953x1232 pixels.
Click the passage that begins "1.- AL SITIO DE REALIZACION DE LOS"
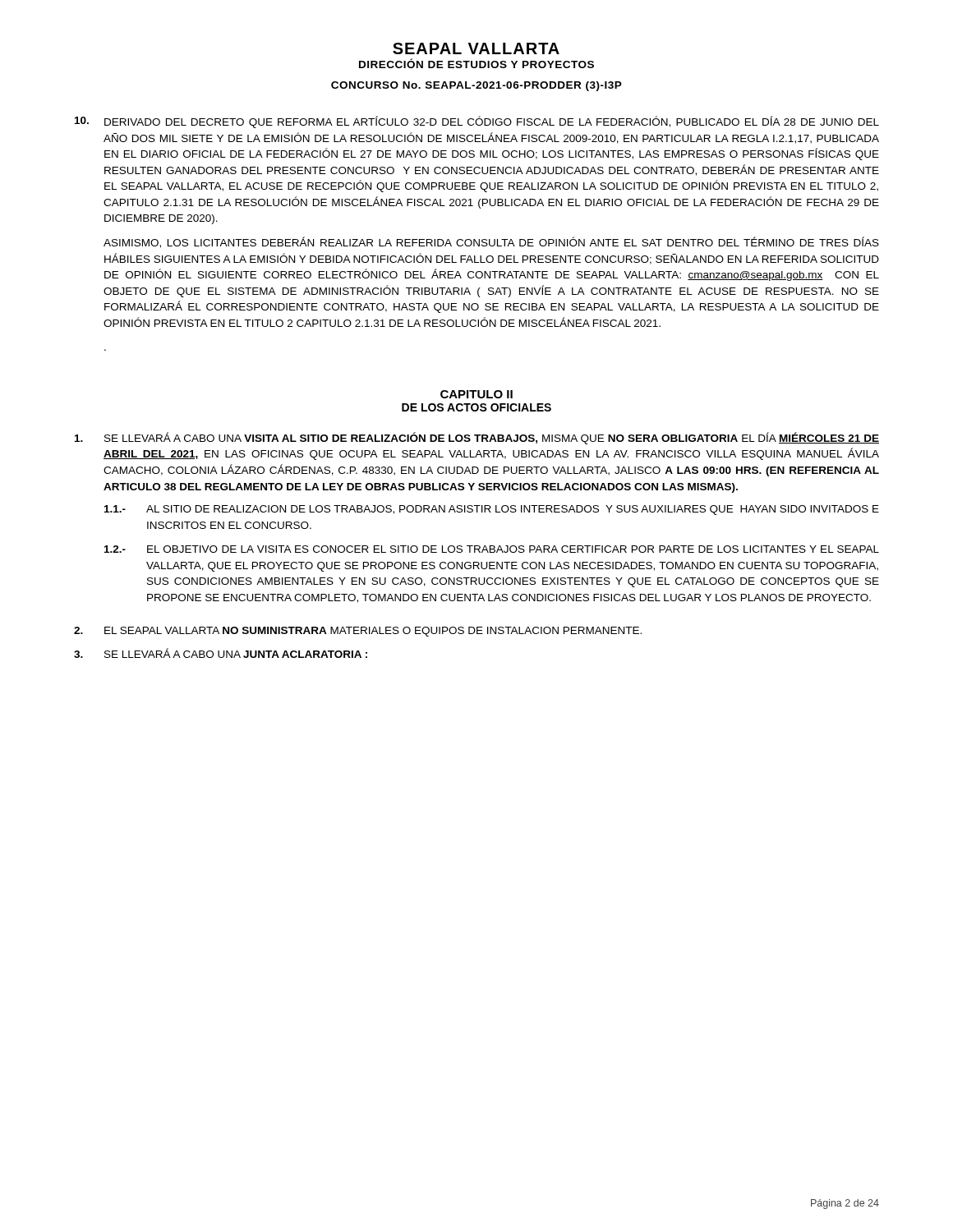pyautogui.click(x=491, y=517)
